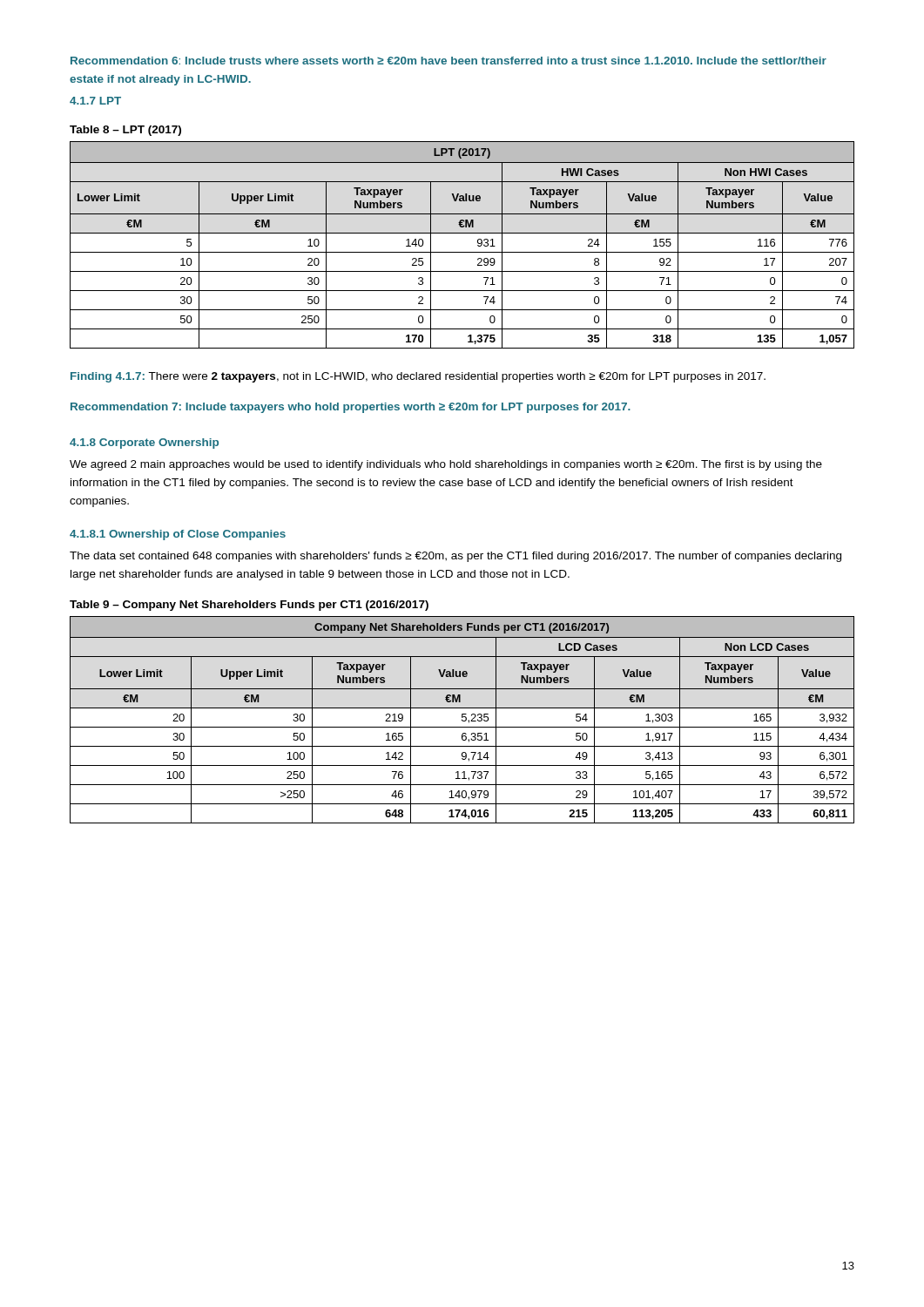Find the text block that says "The data set"
The image size is (924, 1307).
[456, 565]
